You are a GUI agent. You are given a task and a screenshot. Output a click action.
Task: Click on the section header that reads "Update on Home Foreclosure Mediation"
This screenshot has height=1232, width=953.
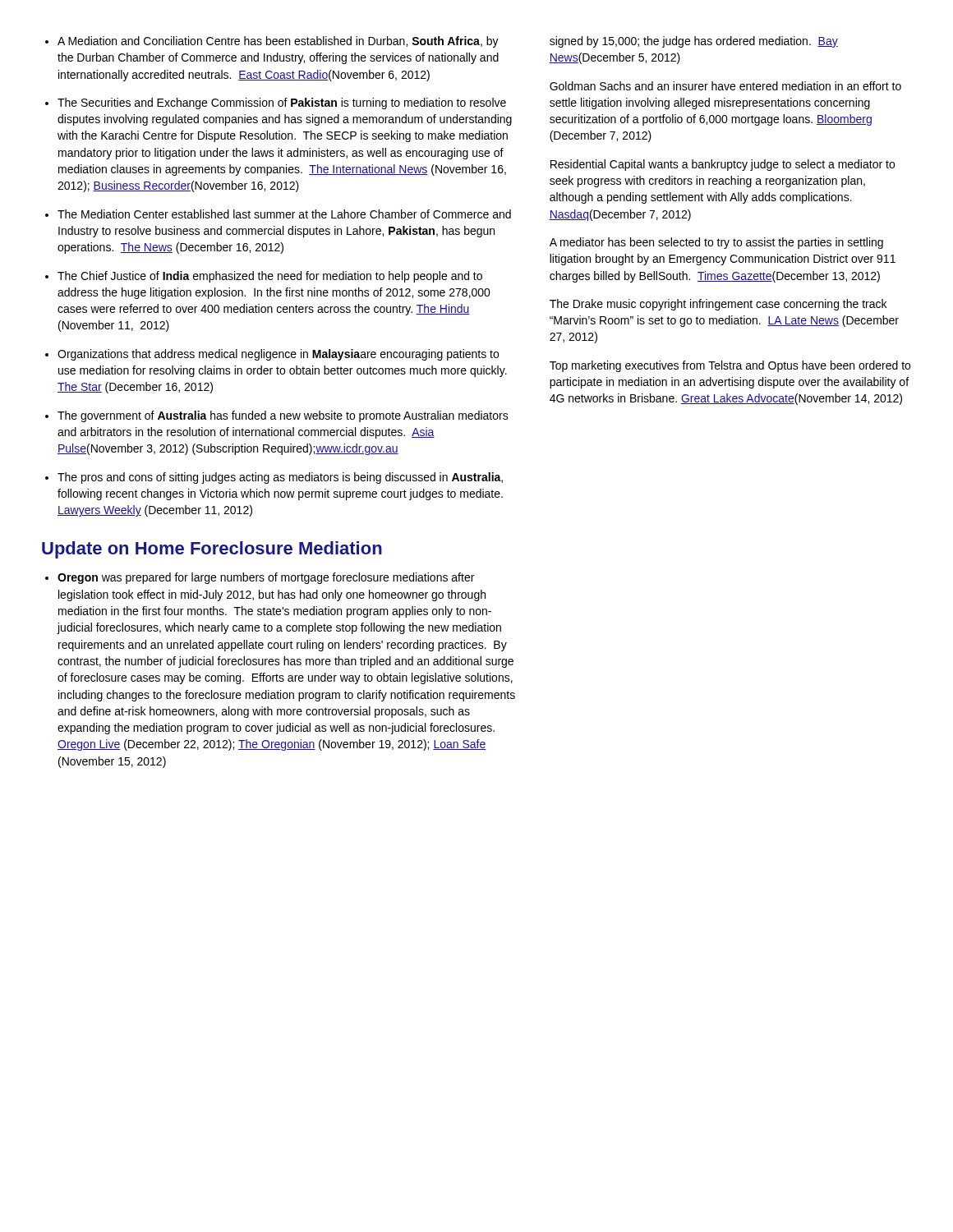(x=212, y=549)
